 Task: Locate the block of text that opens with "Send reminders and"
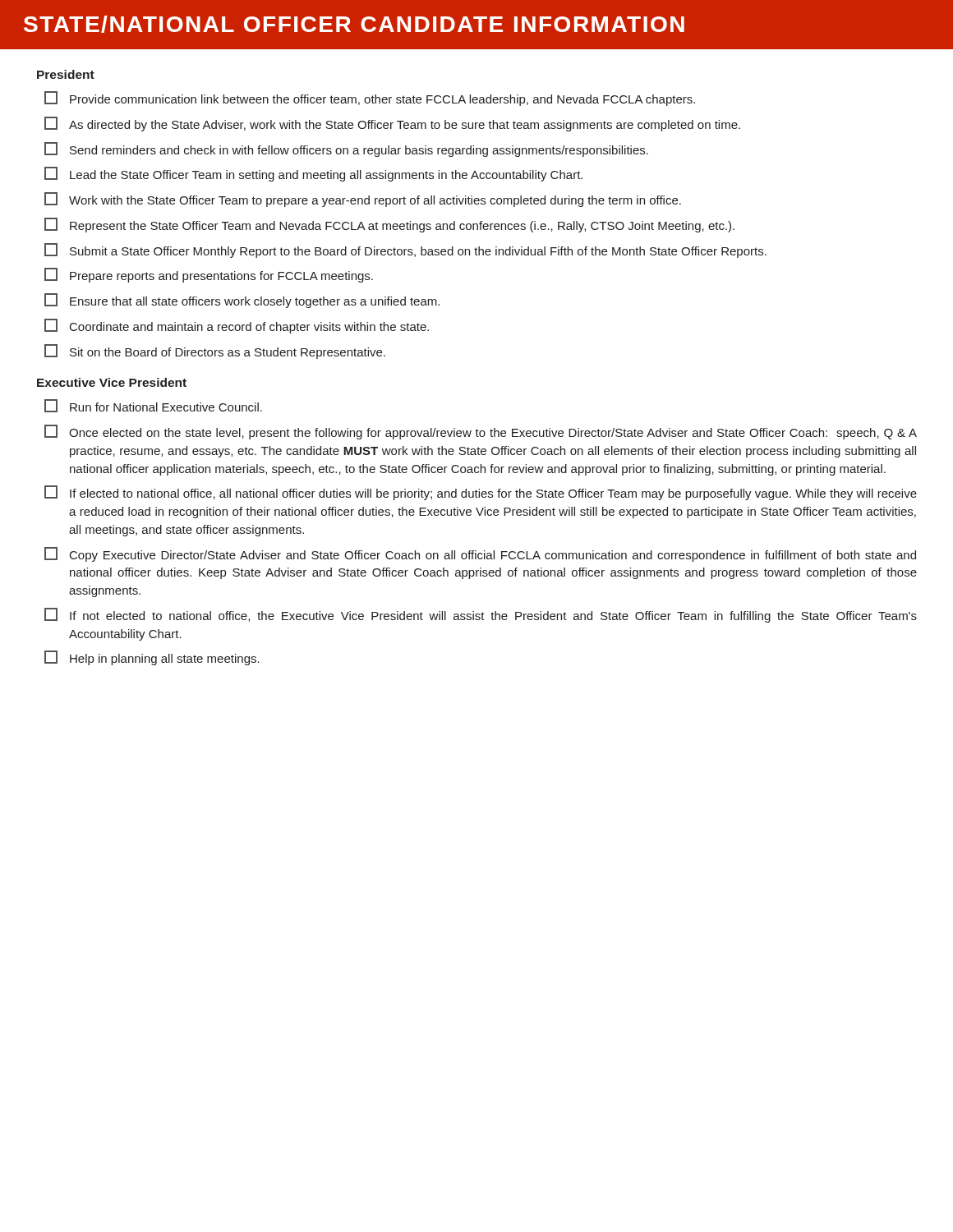click(481, 150)
